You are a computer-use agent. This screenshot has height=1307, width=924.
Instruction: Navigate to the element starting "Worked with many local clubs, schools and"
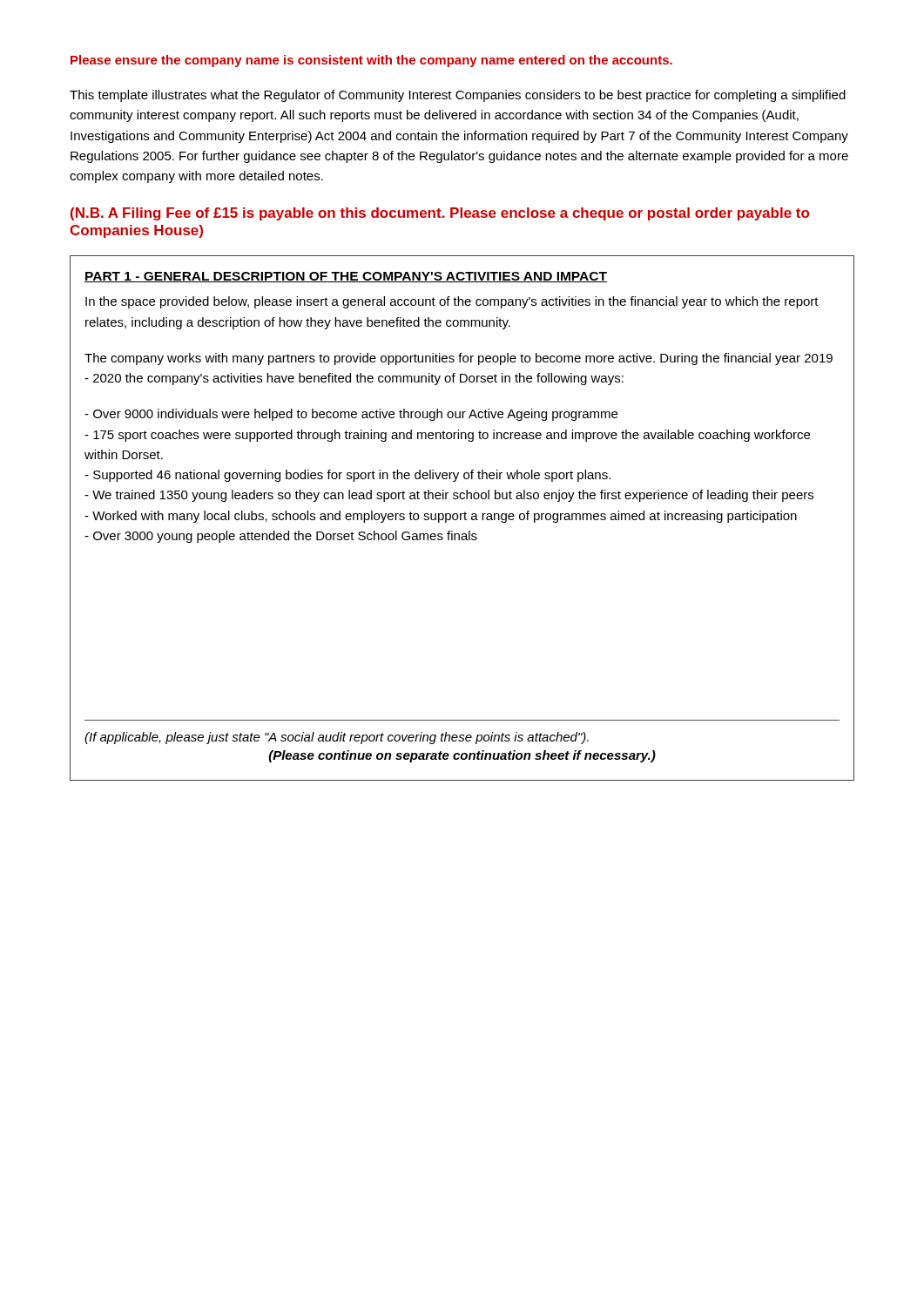[441, 515]
